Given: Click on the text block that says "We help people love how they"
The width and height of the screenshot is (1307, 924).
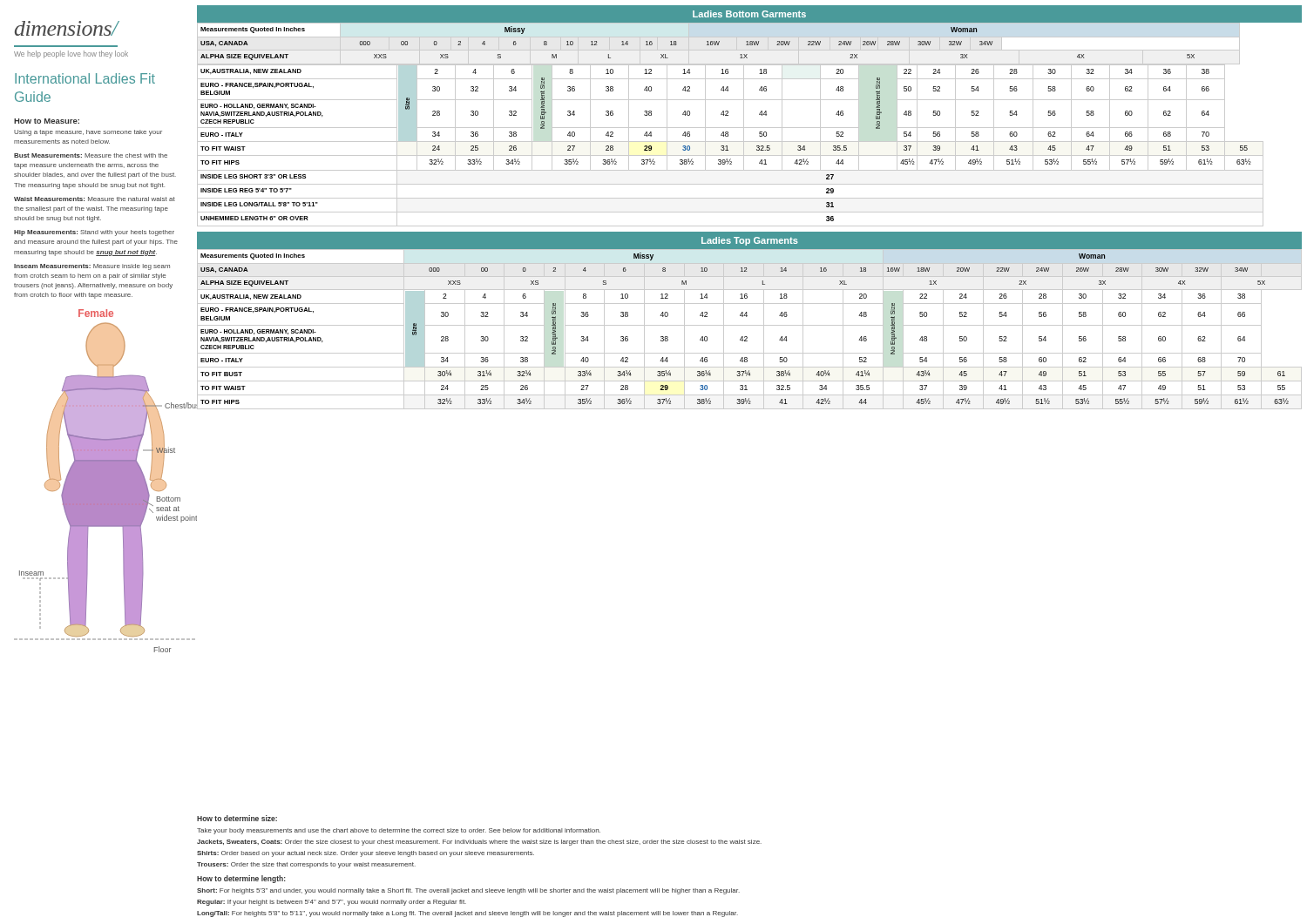Looking at the screenshot, I should (71, 54).
